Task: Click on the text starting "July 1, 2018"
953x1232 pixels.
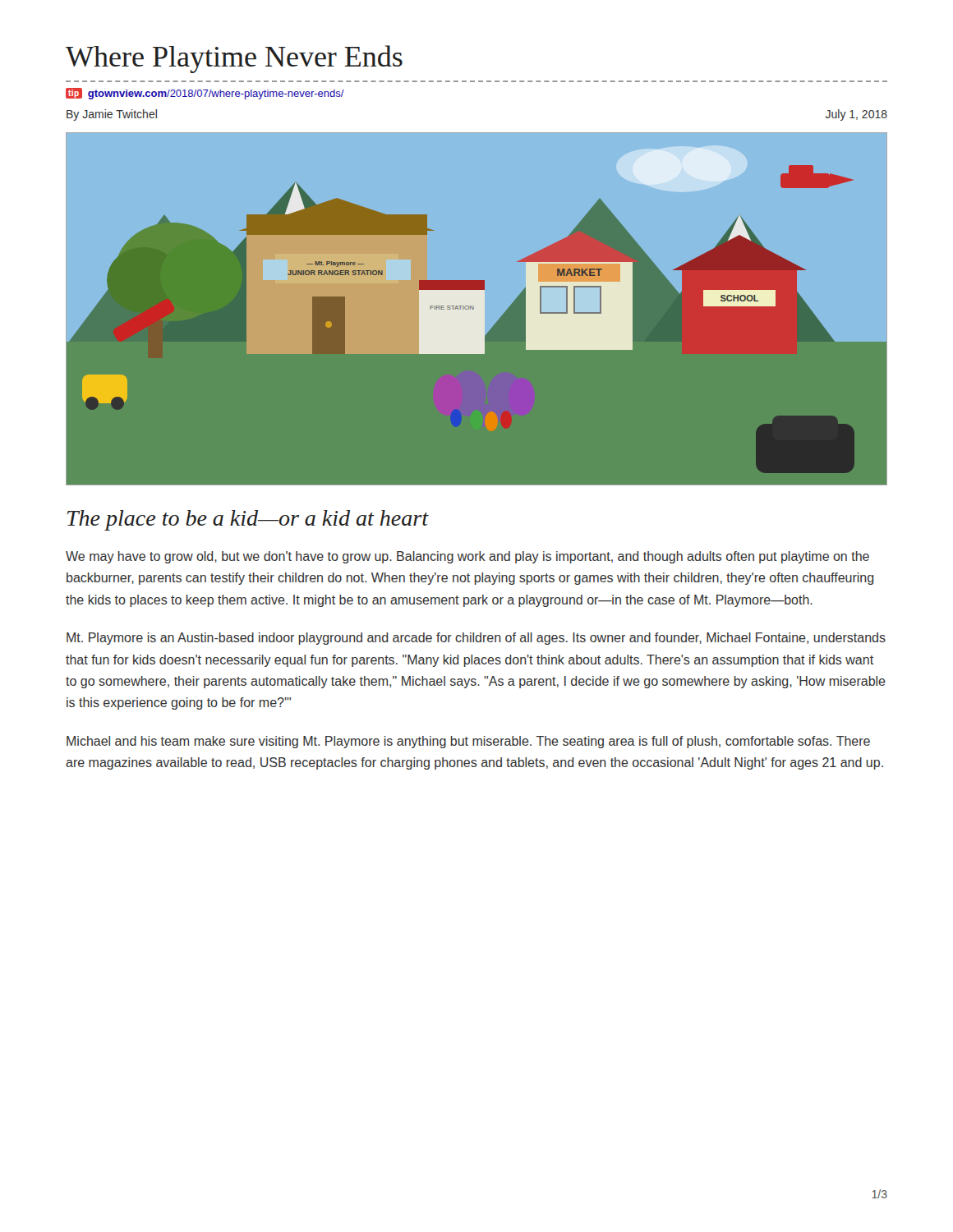Action: [x=856, y=114]
